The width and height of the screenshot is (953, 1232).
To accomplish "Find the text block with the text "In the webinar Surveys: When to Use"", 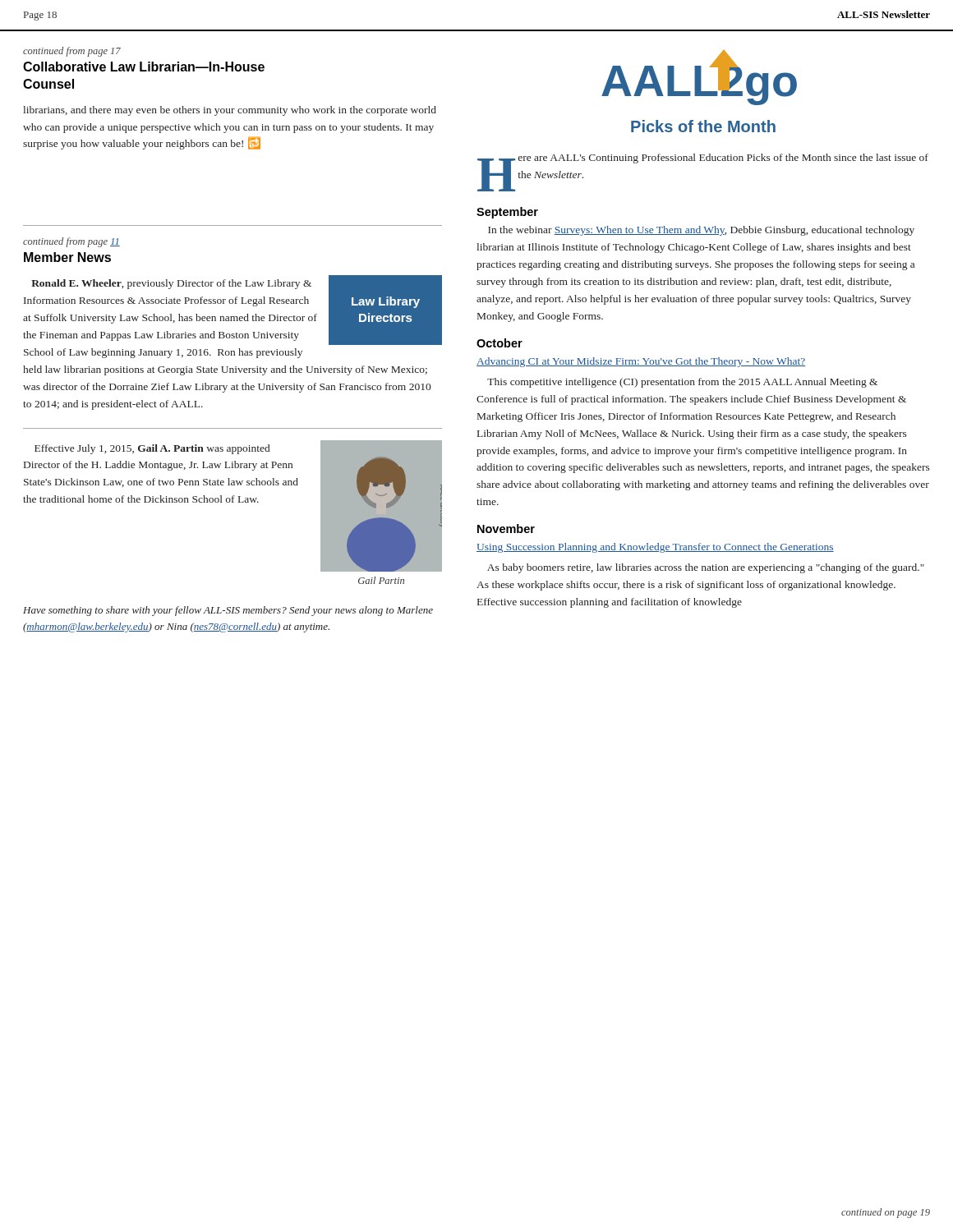I will coord(696,273).
